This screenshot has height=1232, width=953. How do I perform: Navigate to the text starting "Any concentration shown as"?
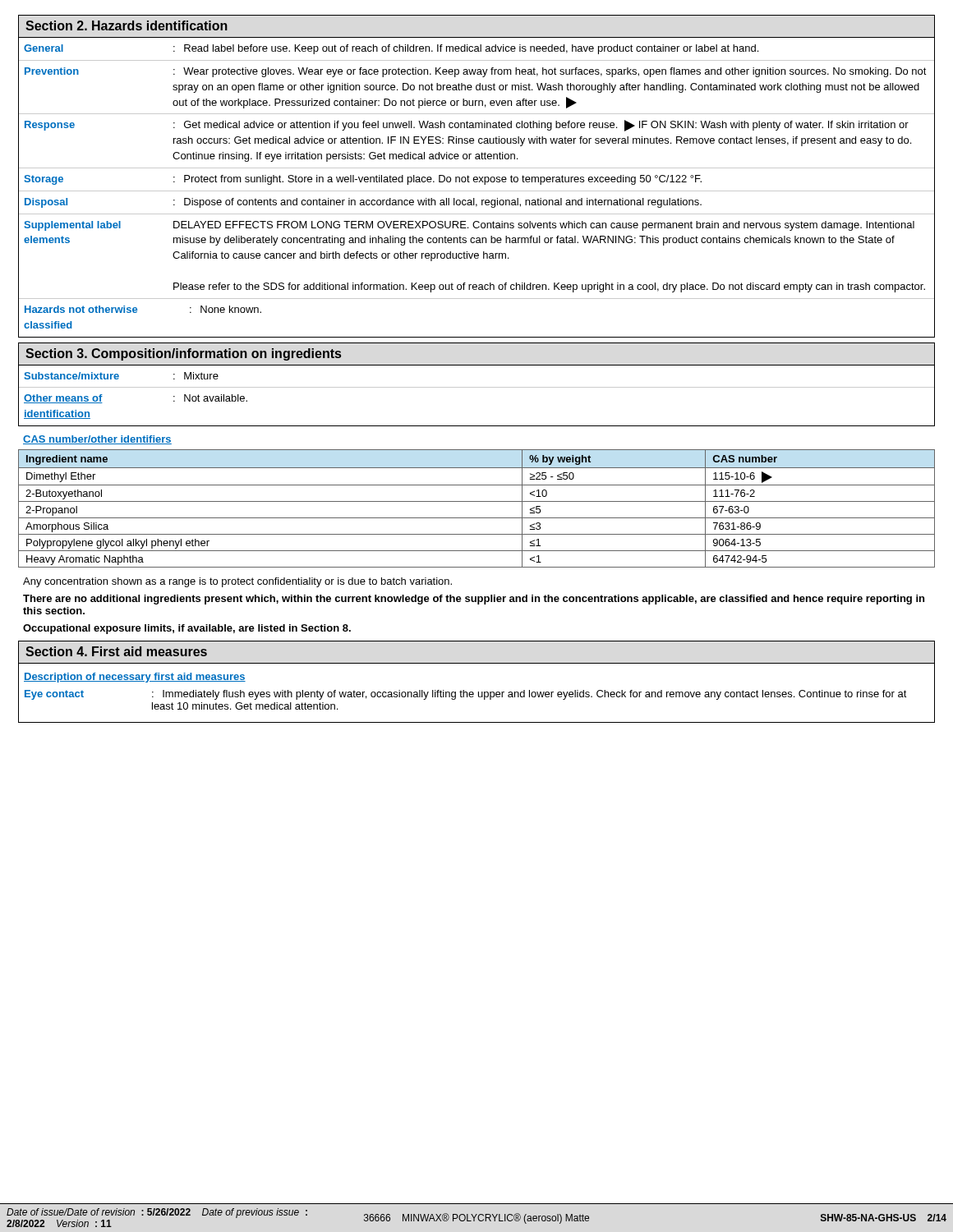coord(238,581)
